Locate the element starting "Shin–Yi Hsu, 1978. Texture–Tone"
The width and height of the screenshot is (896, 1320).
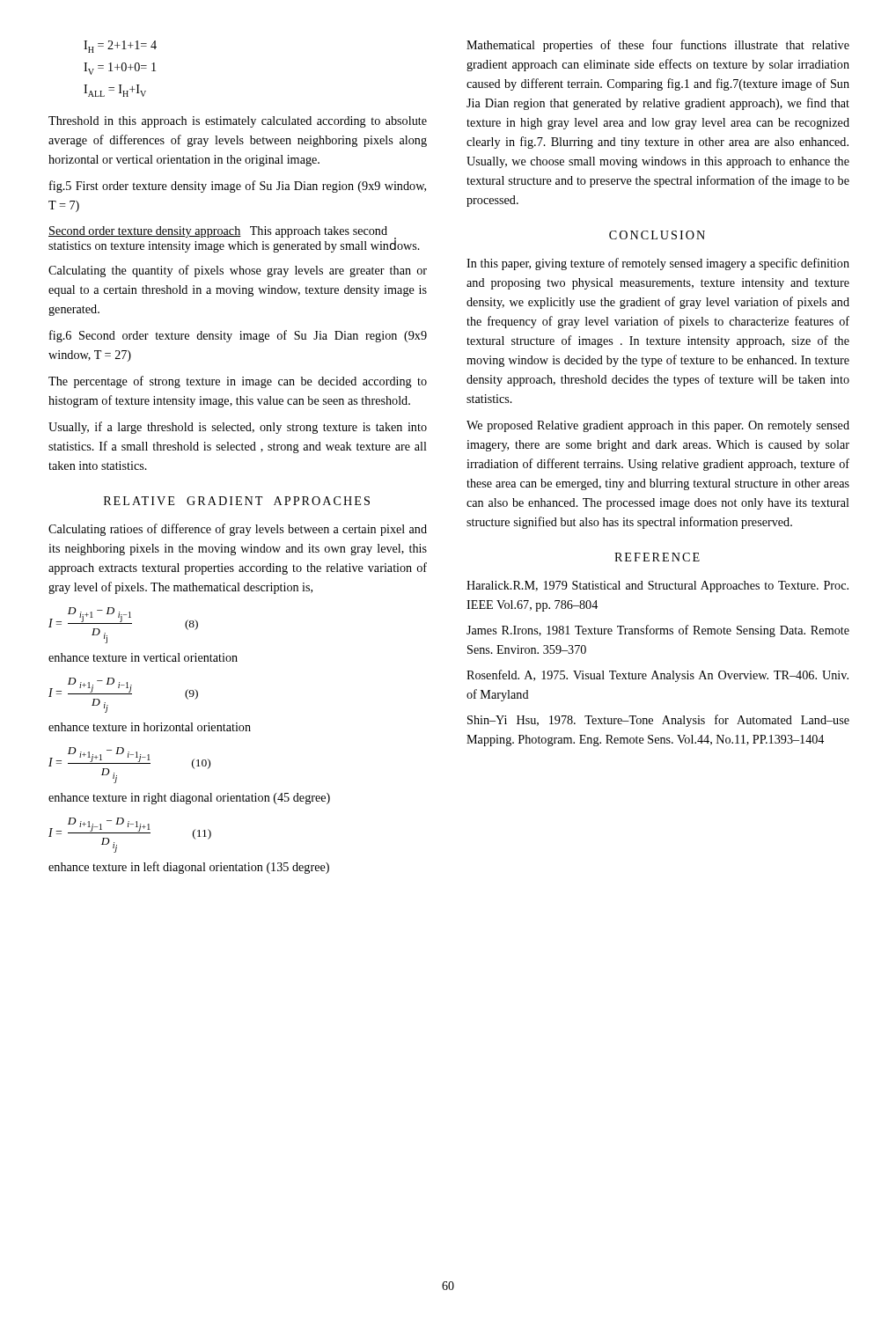point(658,729)
